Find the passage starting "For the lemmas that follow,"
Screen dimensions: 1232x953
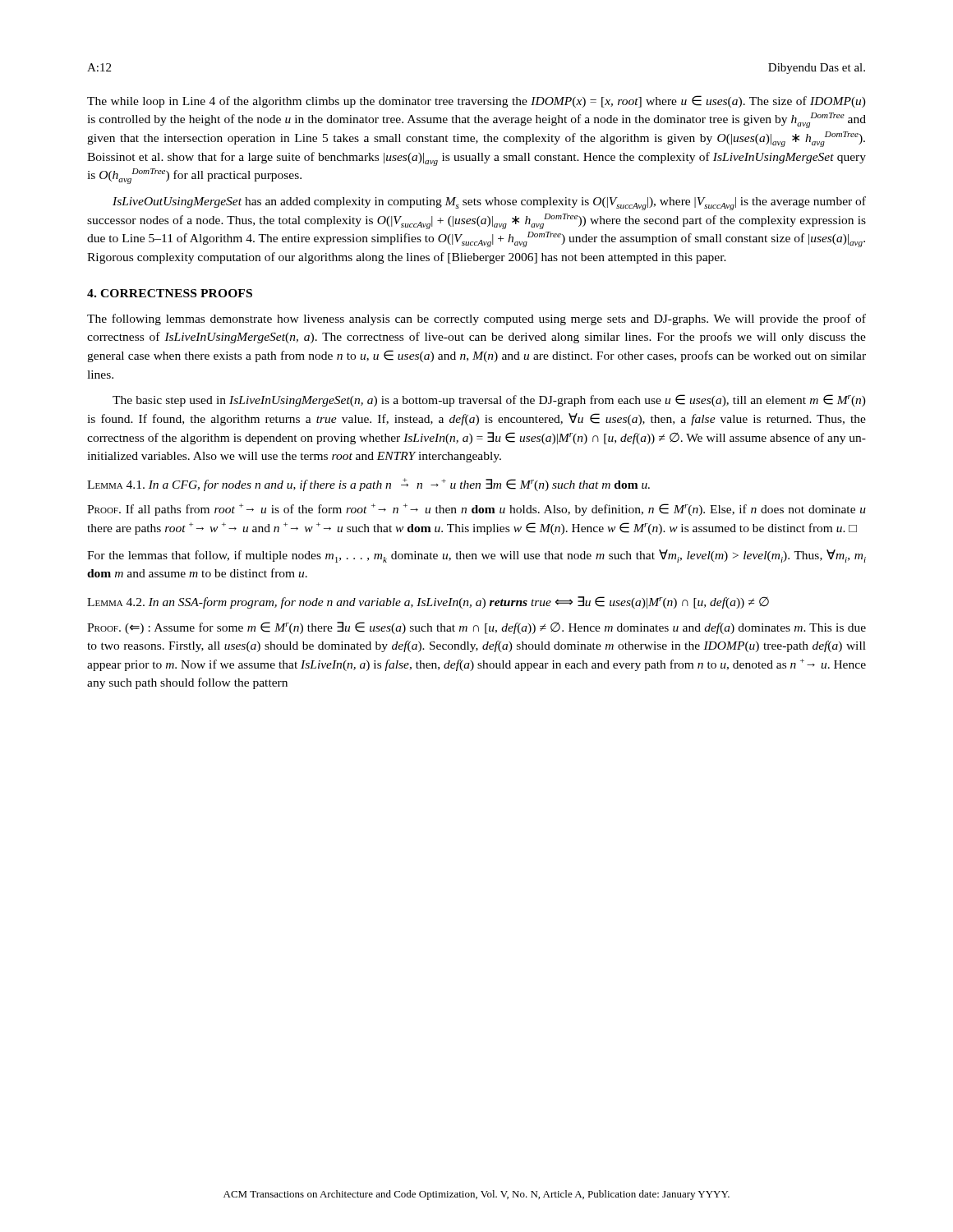[x=476, y=565]
